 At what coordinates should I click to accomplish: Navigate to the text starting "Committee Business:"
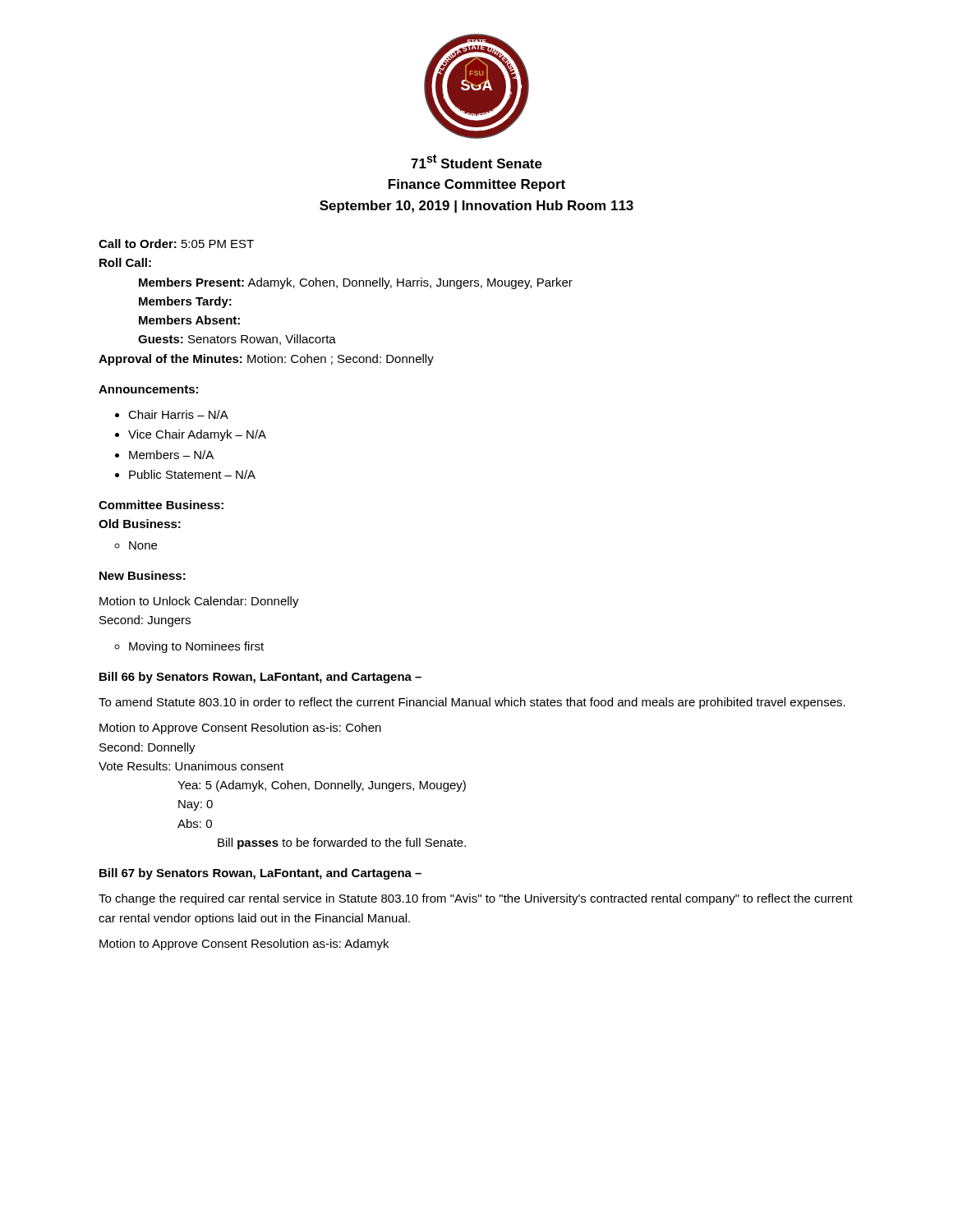point(162,505)
